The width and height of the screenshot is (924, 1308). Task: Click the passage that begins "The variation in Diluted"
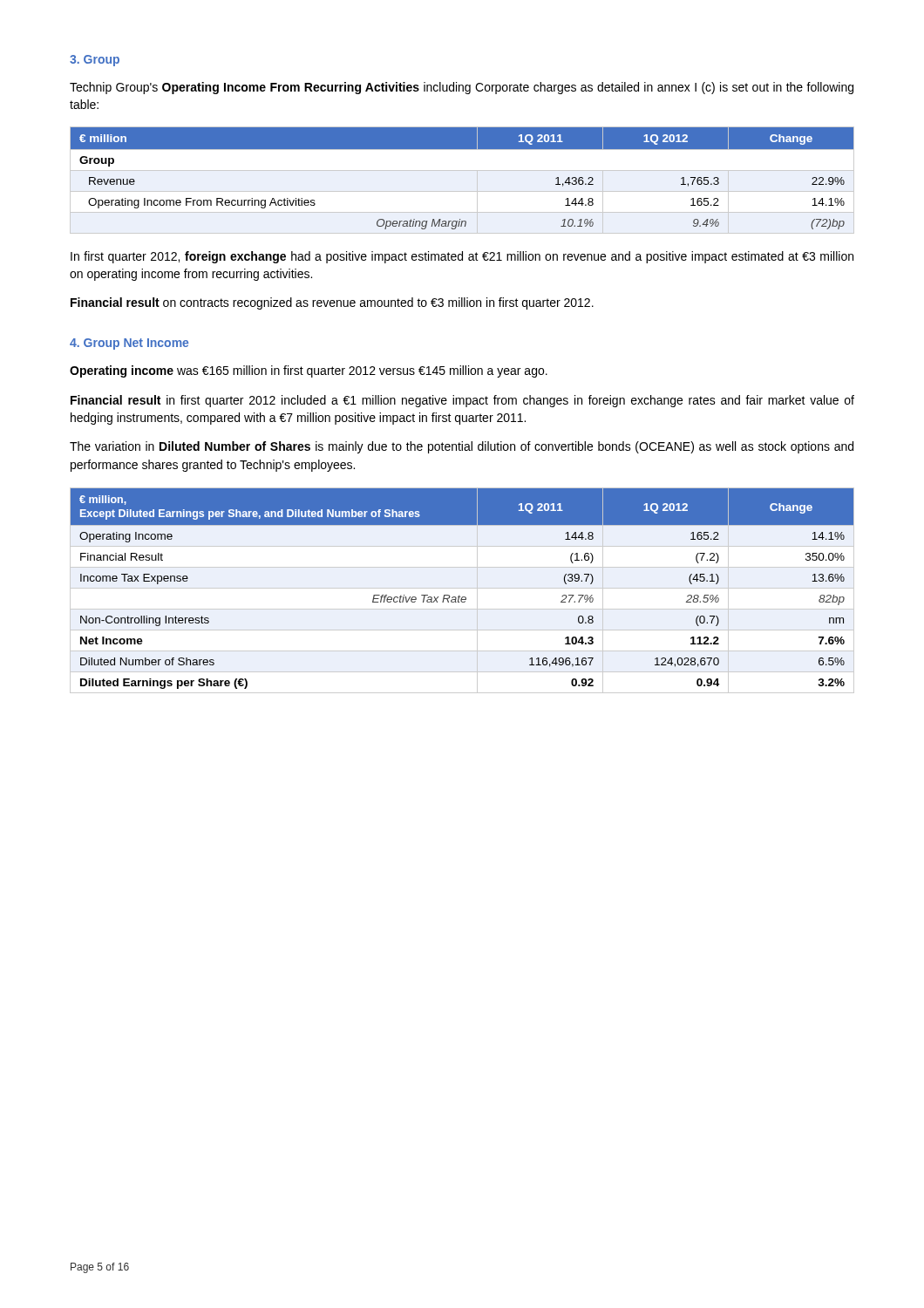462,456
